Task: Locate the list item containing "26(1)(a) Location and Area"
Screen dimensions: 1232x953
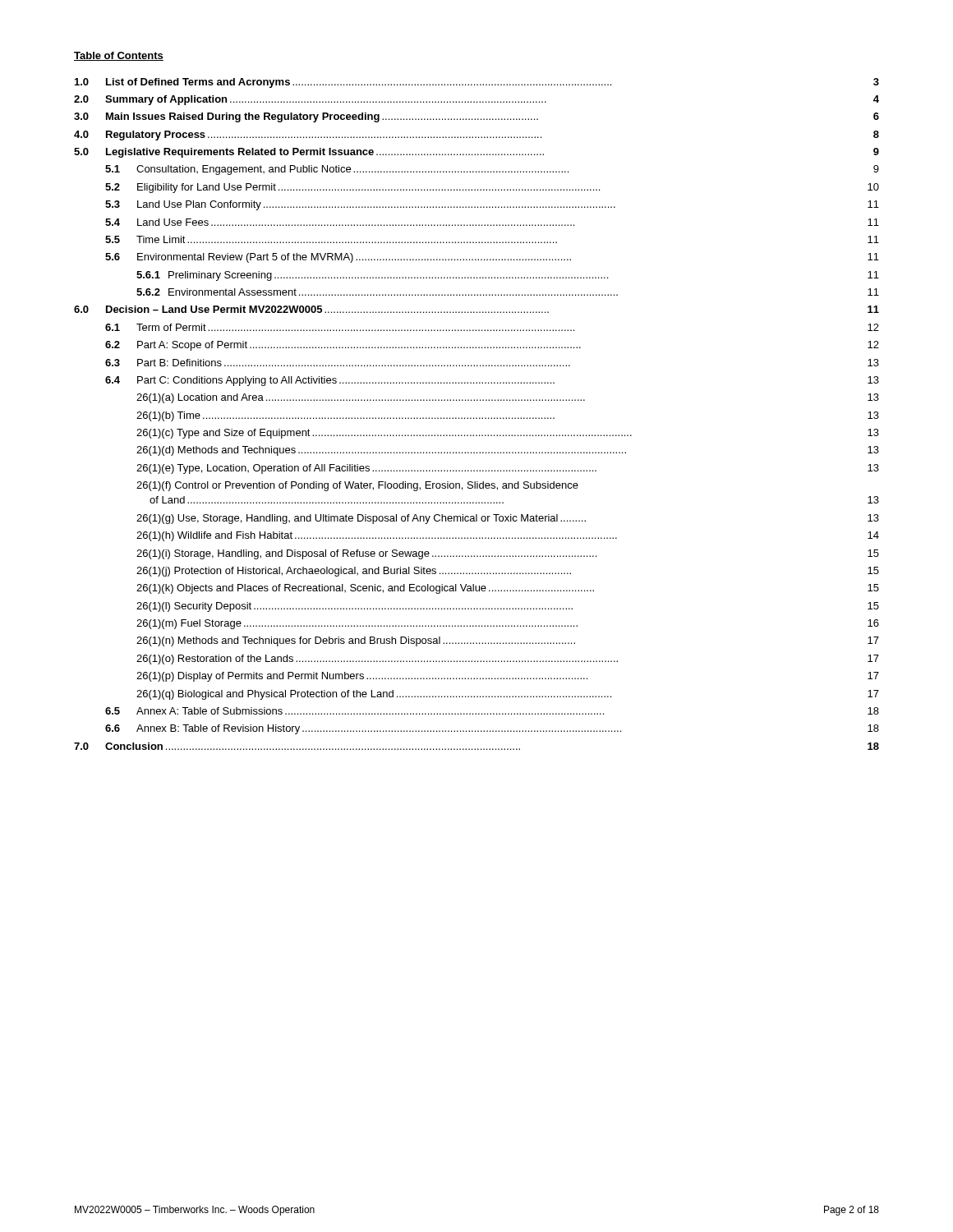Action: 508,398
